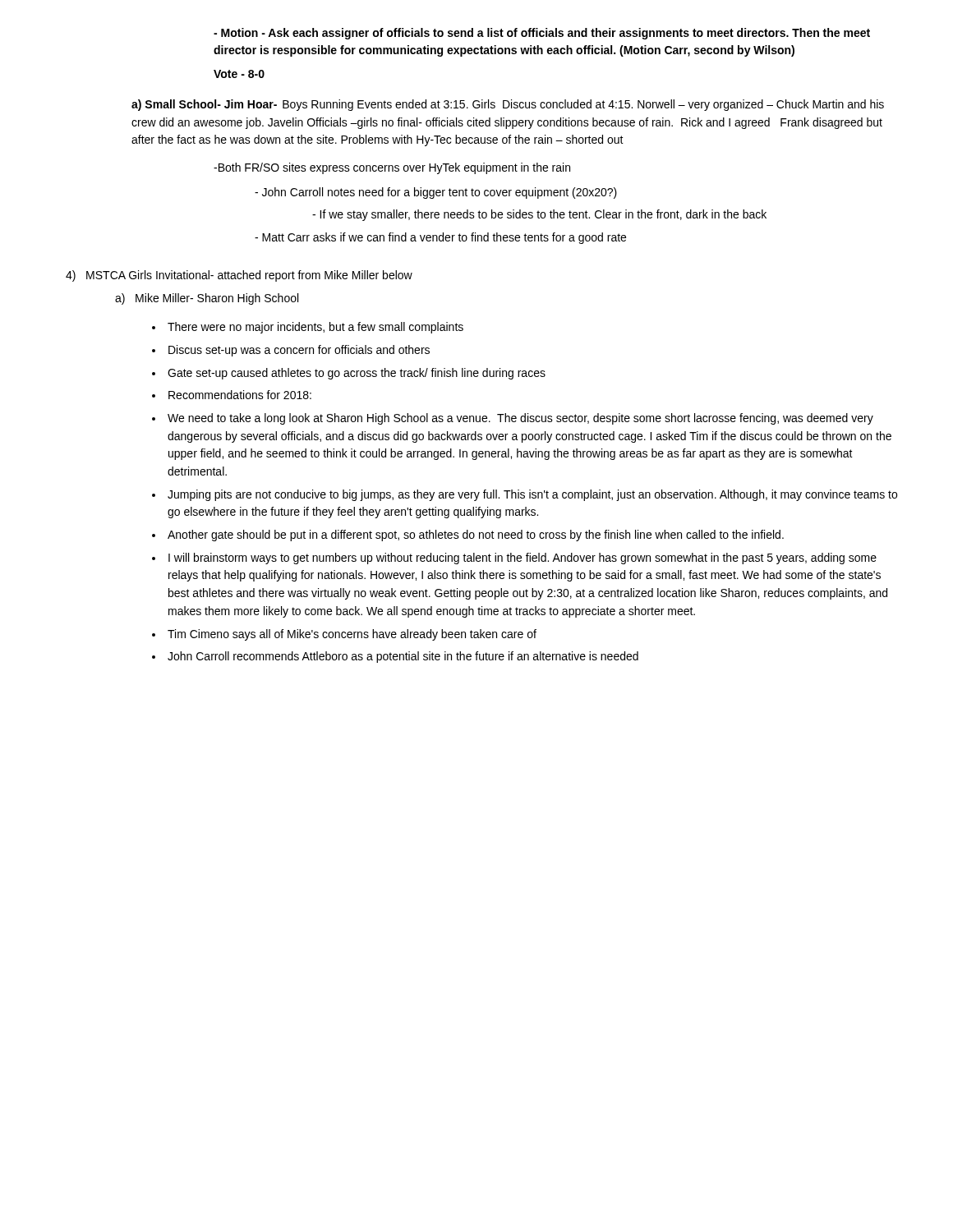
Task: Point to the text block starting "John Carroll notes need for"
Action: tap(436, 192)
